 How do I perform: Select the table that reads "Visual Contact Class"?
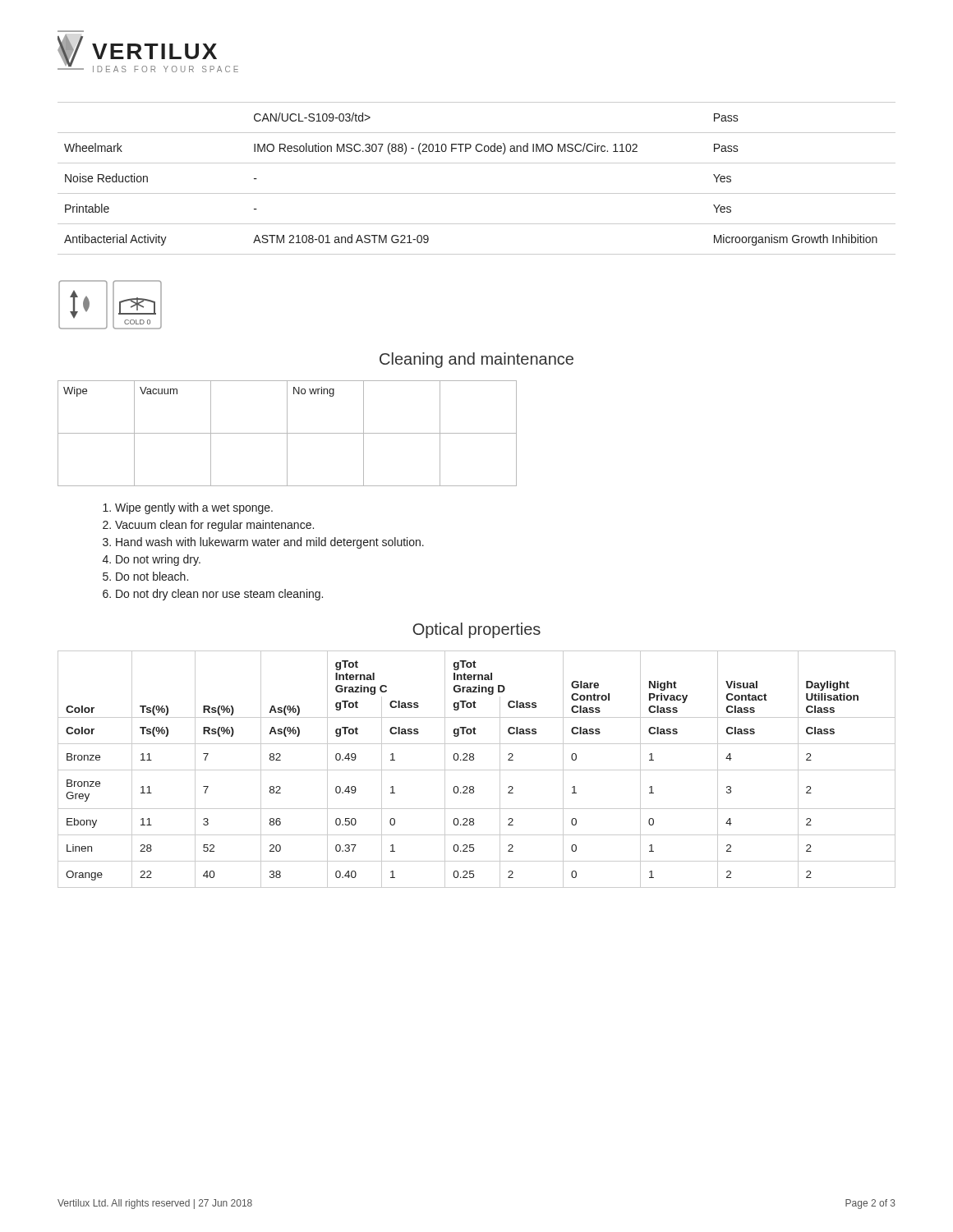tap(476, 769)
